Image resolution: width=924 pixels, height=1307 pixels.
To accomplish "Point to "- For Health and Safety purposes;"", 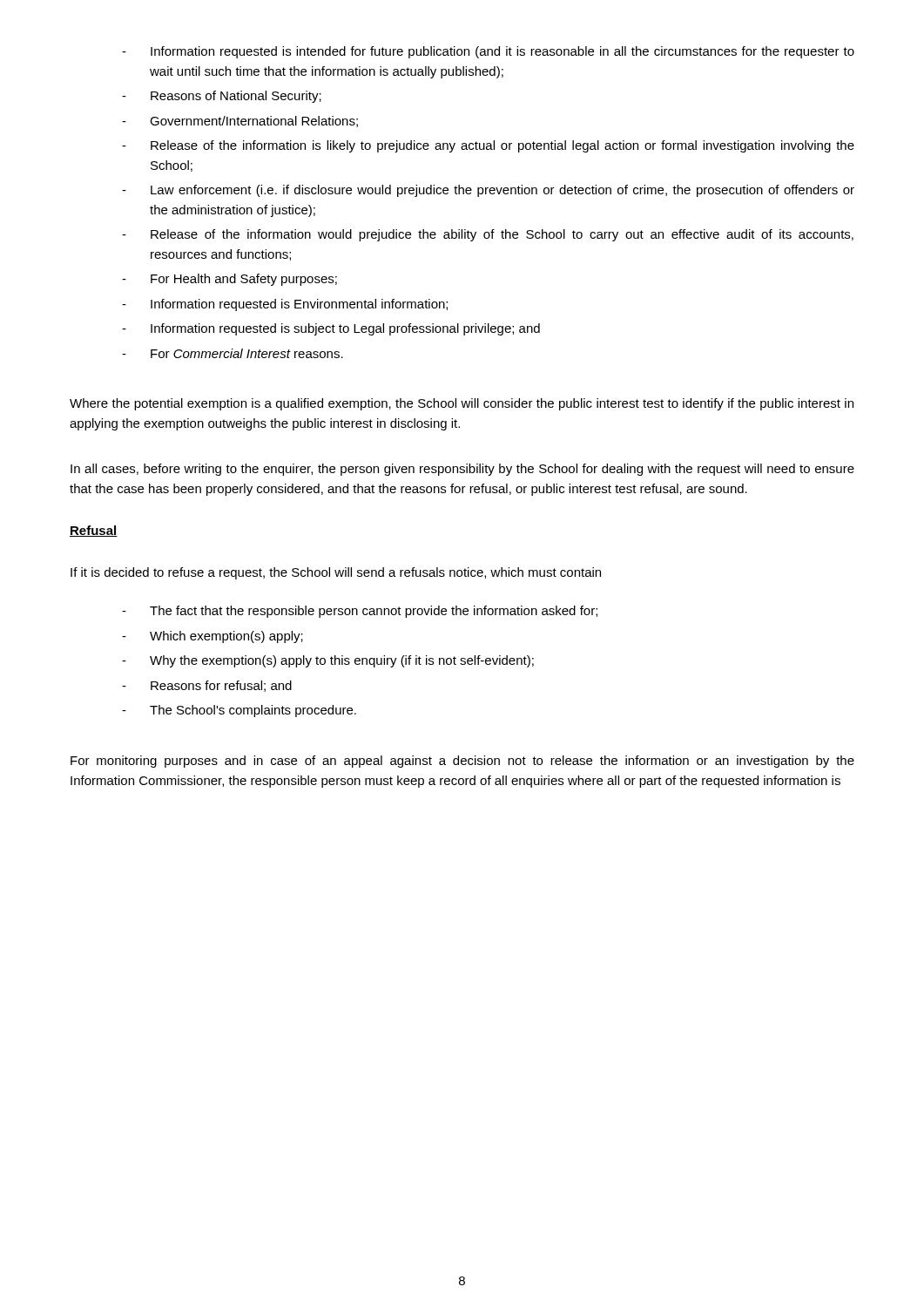I will coord(229,280).
